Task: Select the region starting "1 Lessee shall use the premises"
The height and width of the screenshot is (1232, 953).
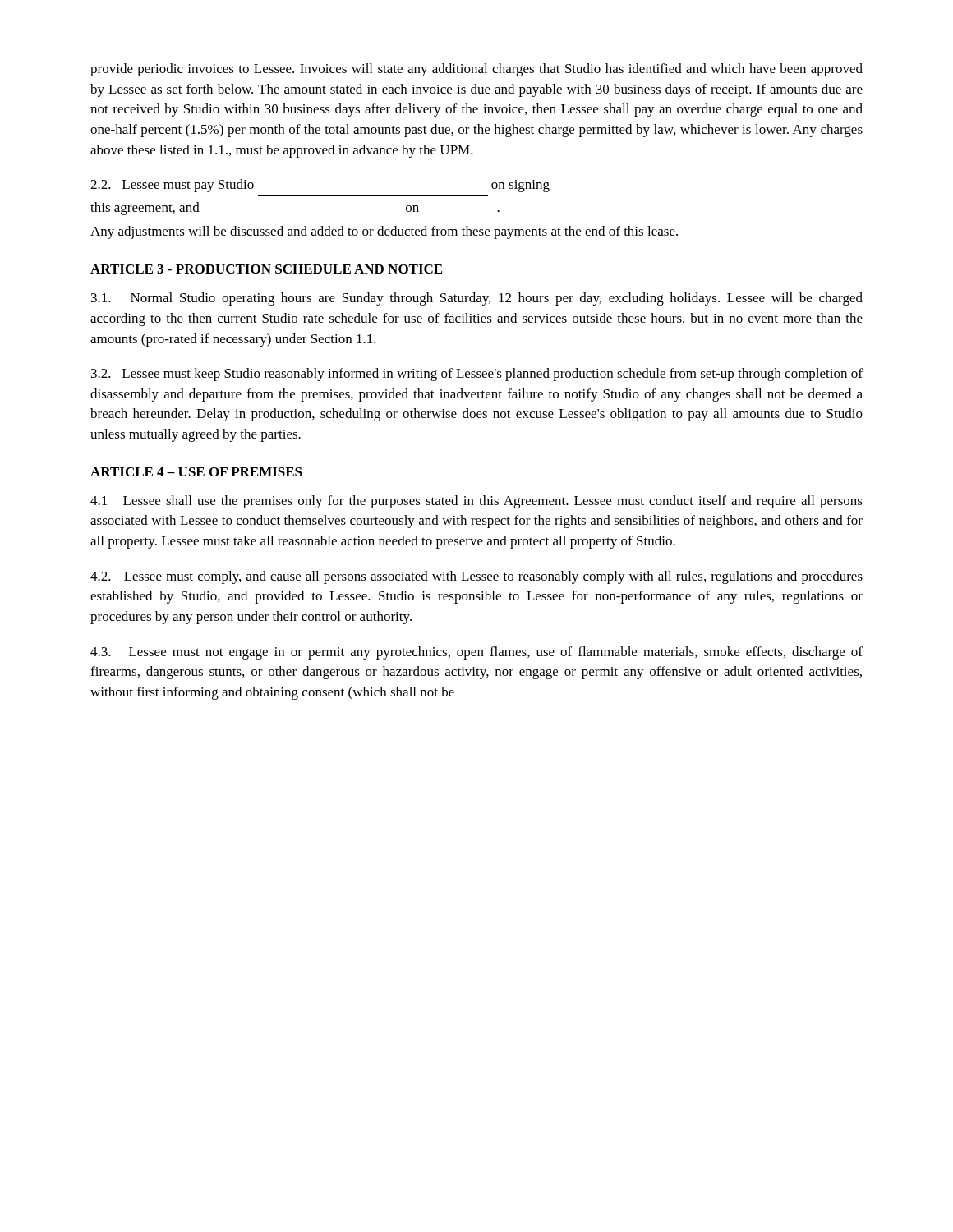Action: click(476, 521)
